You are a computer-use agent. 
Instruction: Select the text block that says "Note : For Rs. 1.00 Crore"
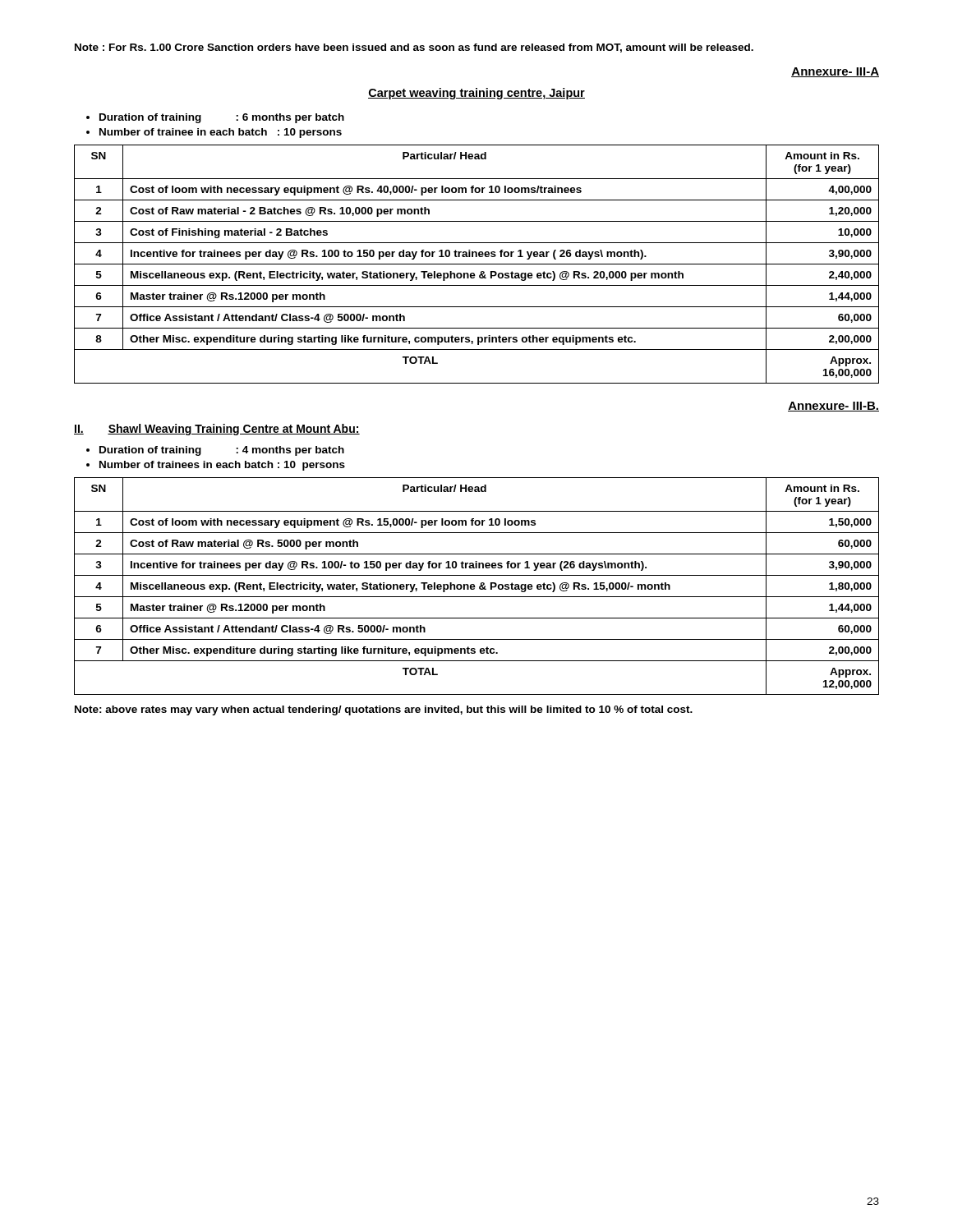click(414, 47)
